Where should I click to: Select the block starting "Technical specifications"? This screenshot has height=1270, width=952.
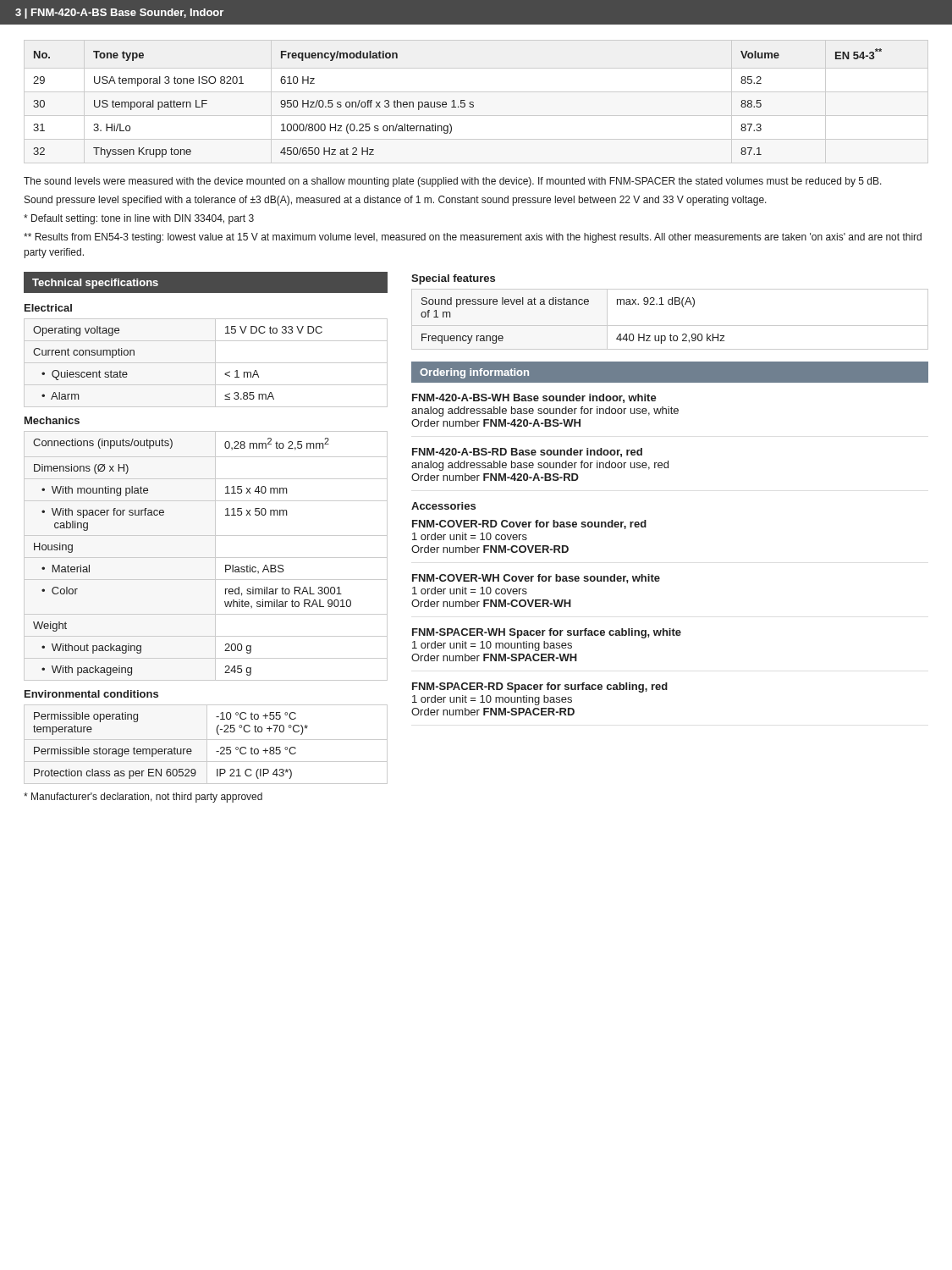(x=95, y=283)
